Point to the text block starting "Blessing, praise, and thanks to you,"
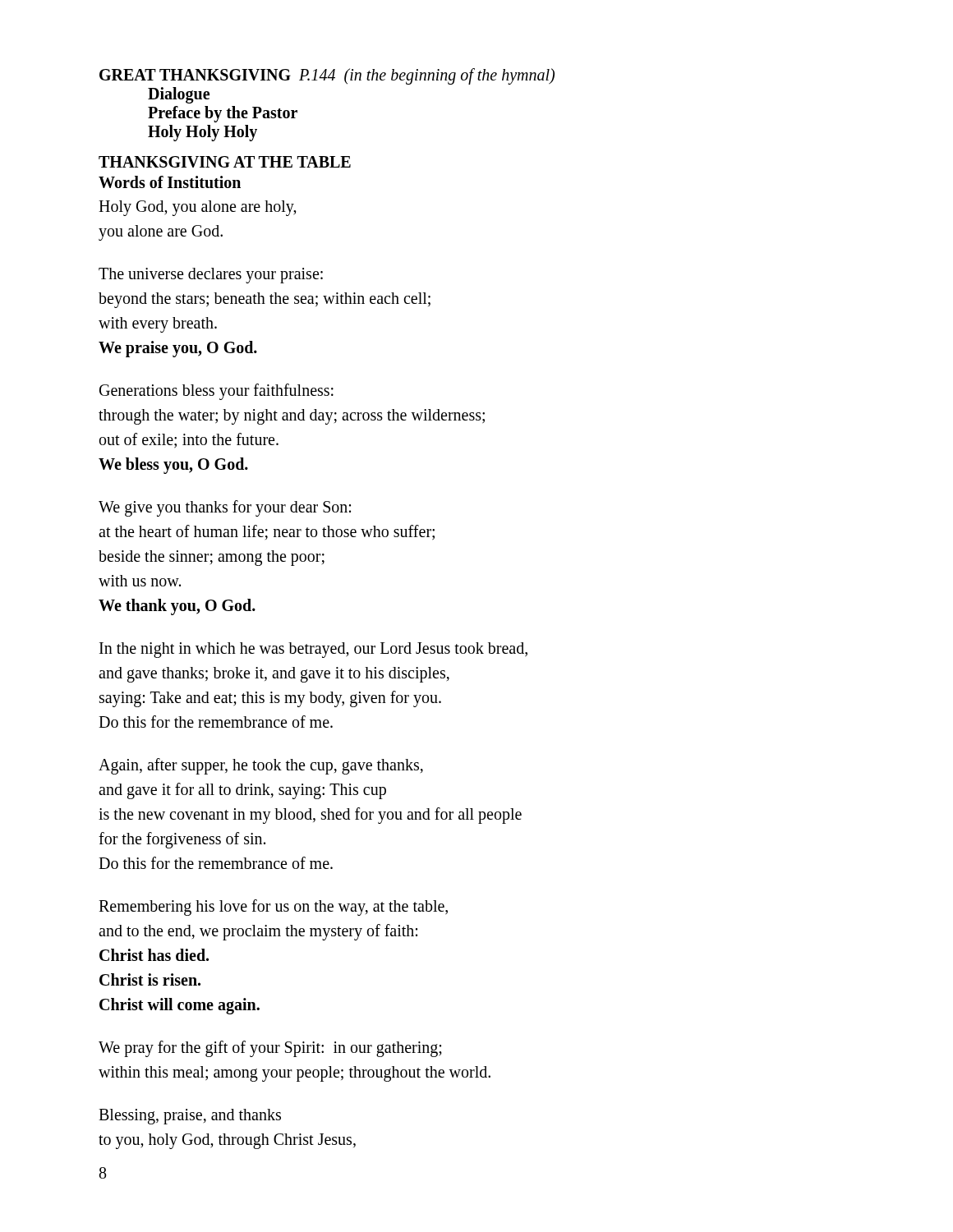This screenshot has height=1232, width=953. [190, 1117]
